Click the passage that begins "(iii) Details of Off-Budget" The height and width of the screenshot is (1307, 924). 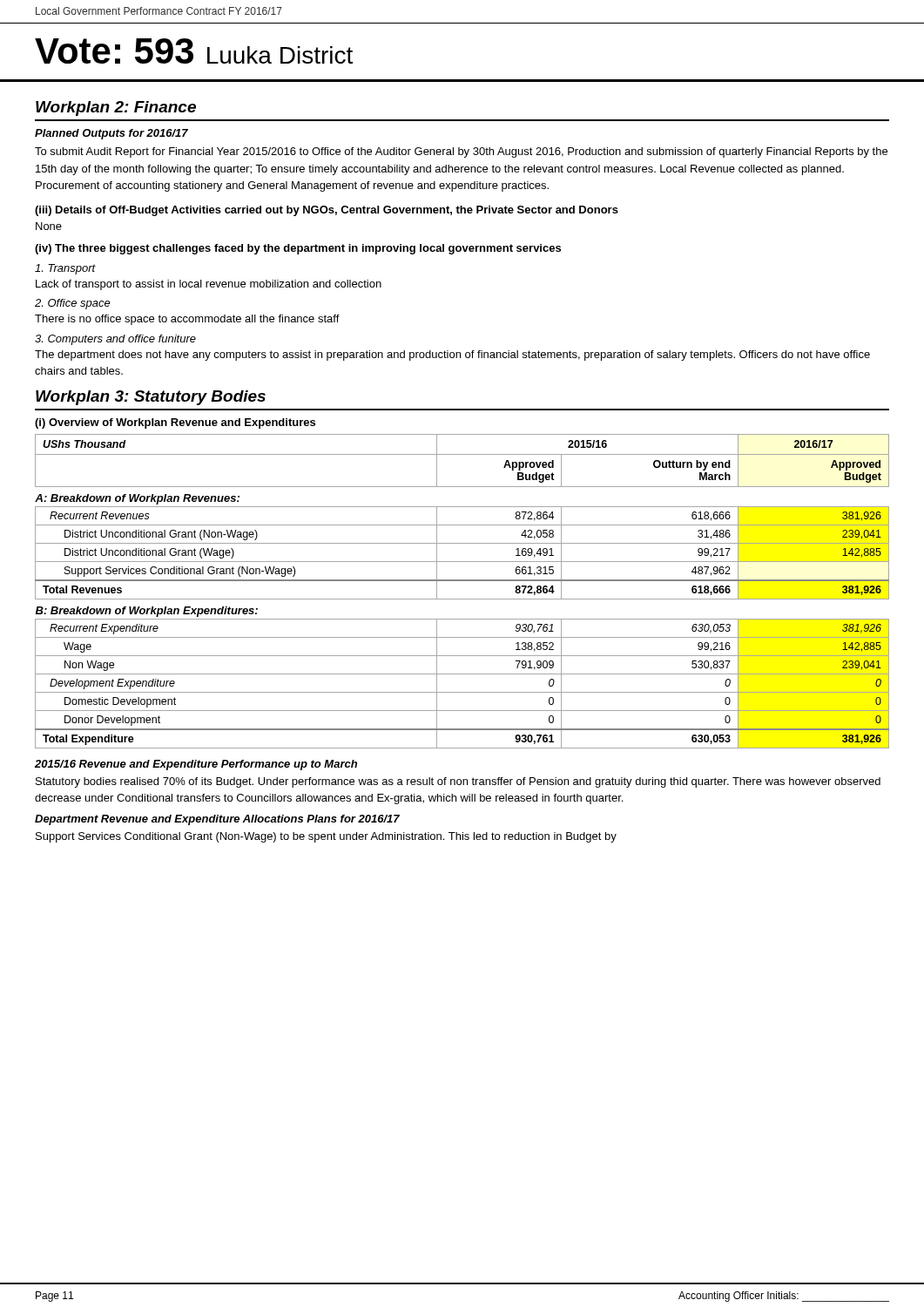pyautogui.click(x=327, y=209)
